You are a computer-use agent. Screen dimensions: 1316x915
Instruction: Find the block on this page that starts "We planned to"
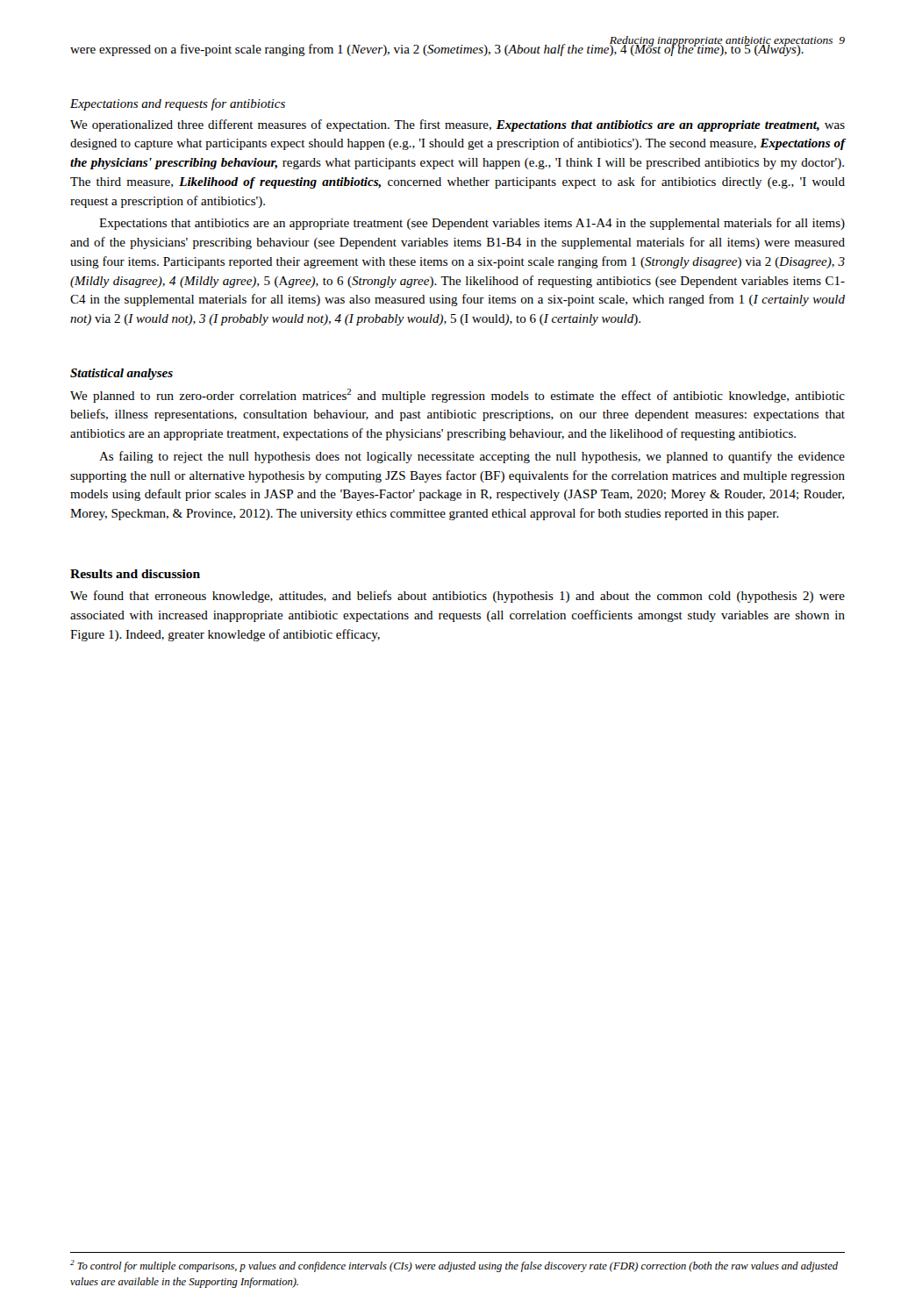[x=458, y=413]
